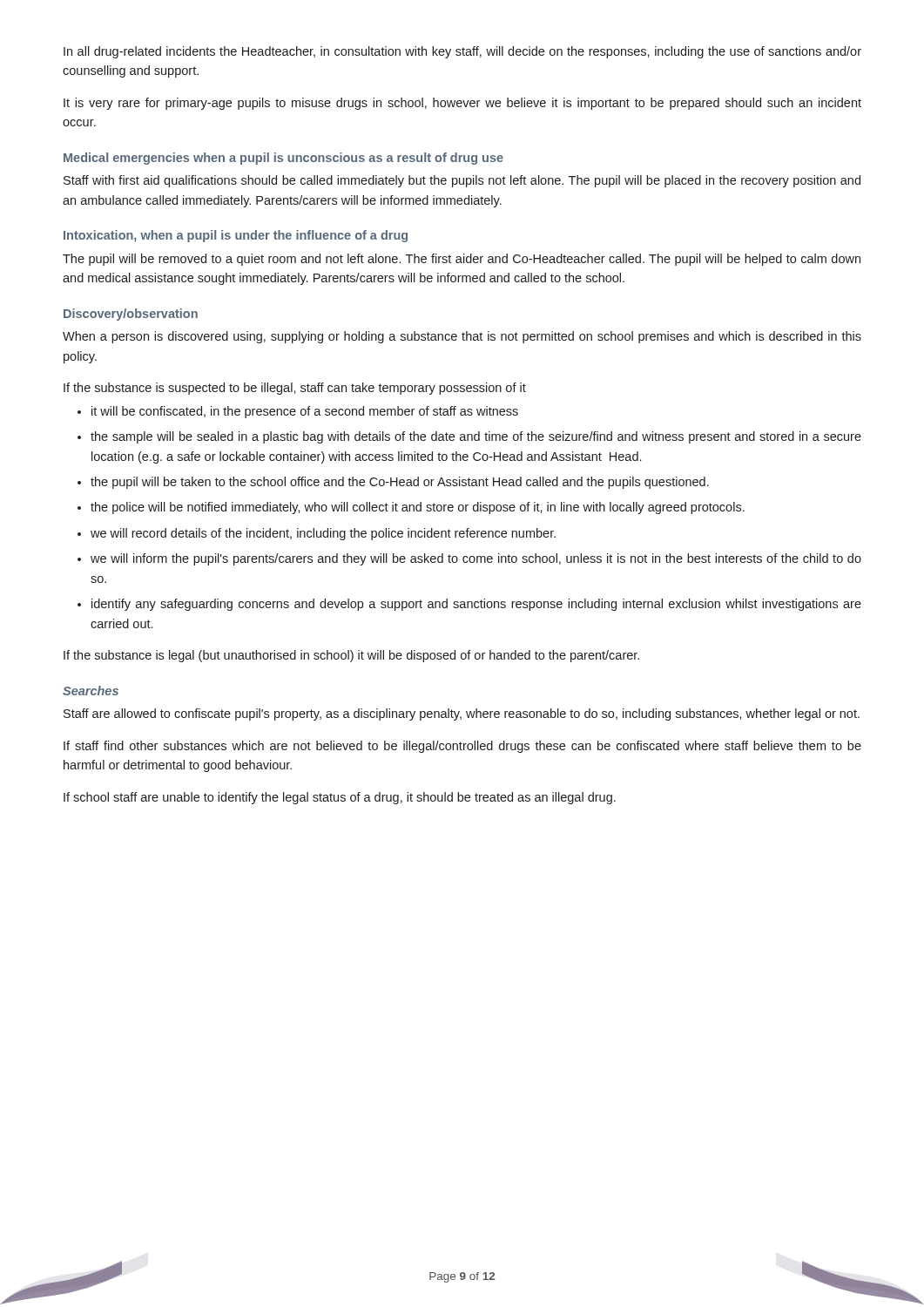Find the block on this page that starts "the sample will be sealed in a plastic"
The image size is (924, 1307).
click(x=476, y=446)
